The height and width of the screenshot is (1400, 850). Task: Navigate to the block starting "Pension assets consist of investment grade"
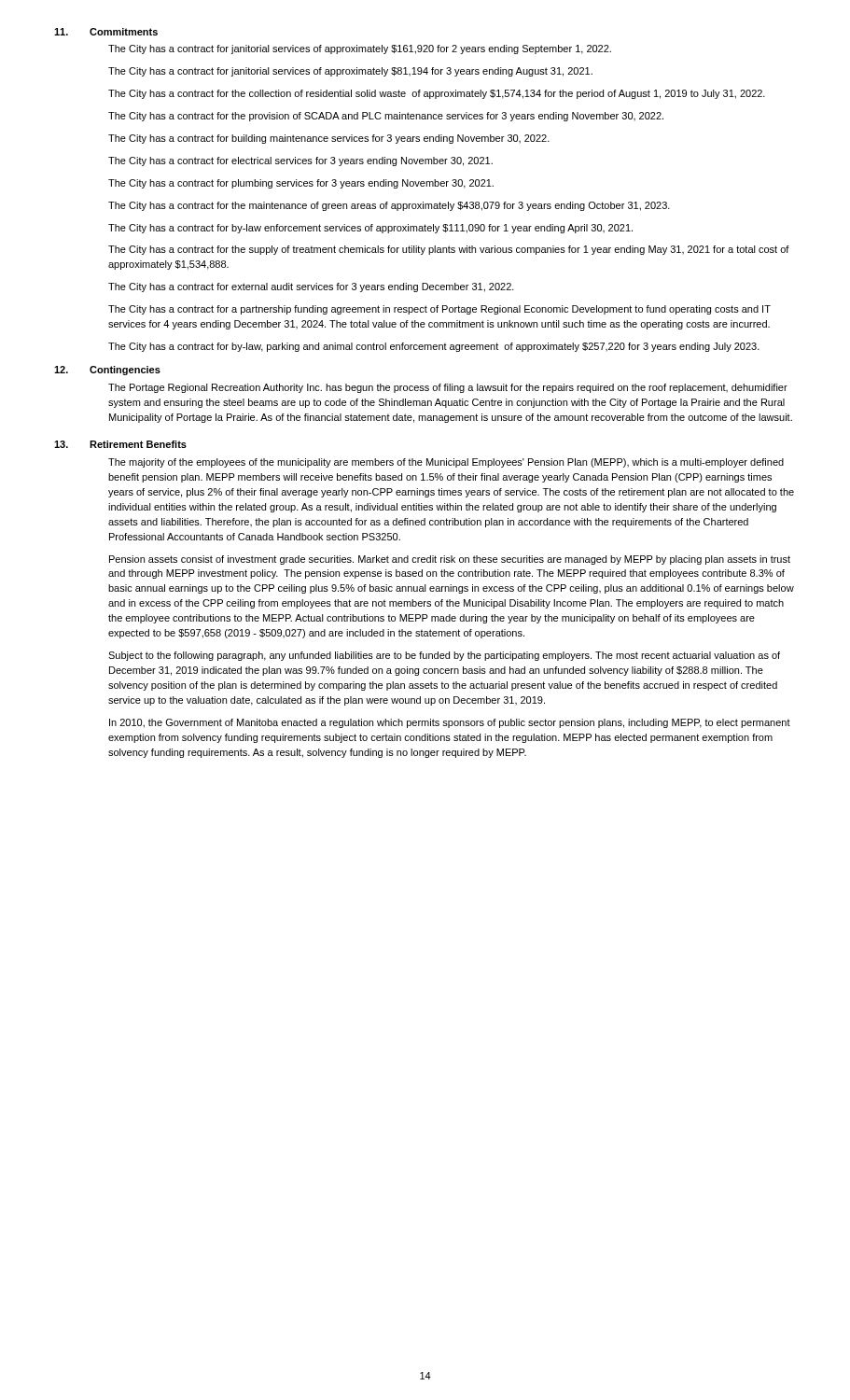coord(451,596)
